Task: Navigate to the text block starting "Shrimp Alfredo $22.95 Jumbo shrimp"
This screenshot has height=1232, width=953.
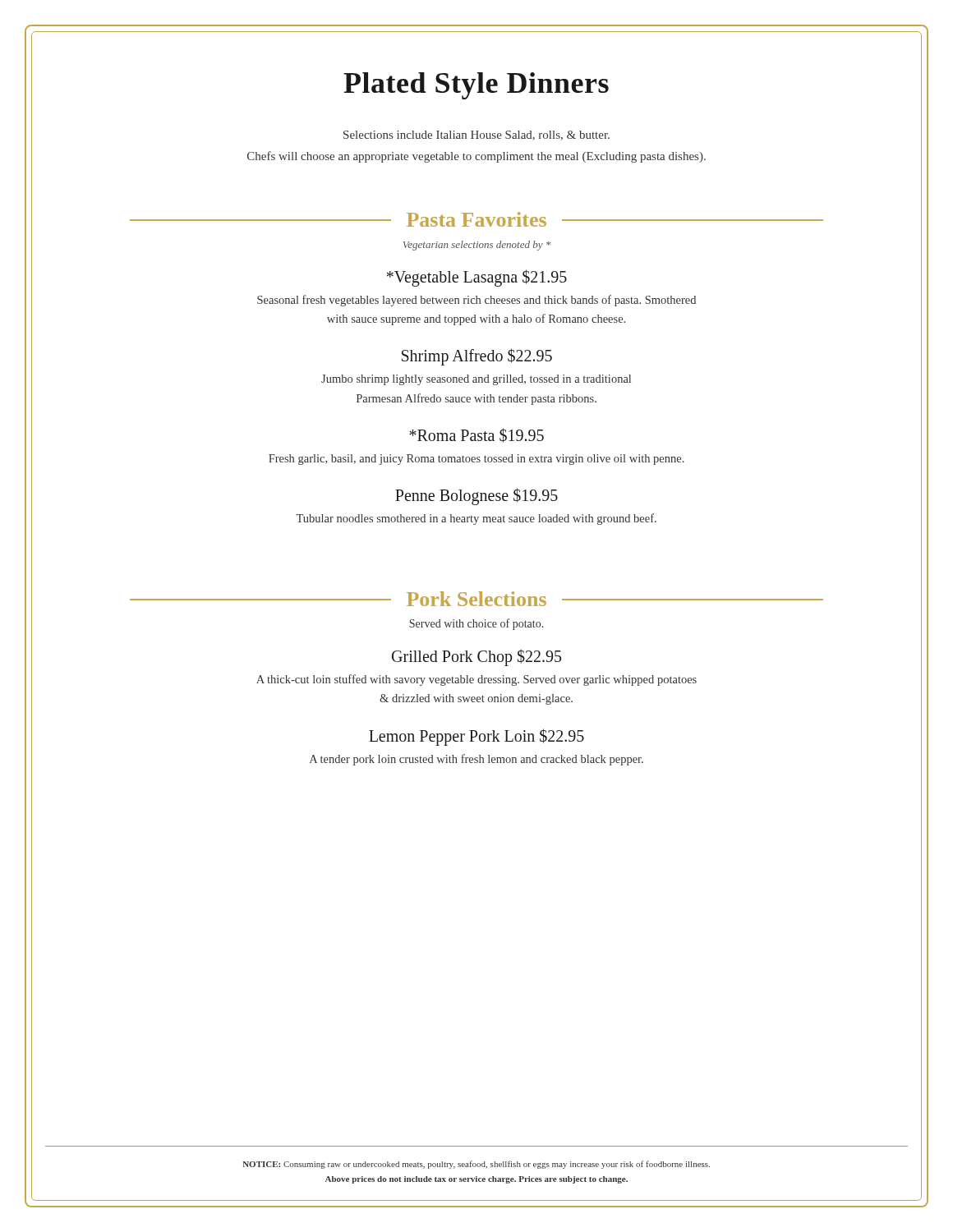Action: pyautogui.click(x=476, y=377)
